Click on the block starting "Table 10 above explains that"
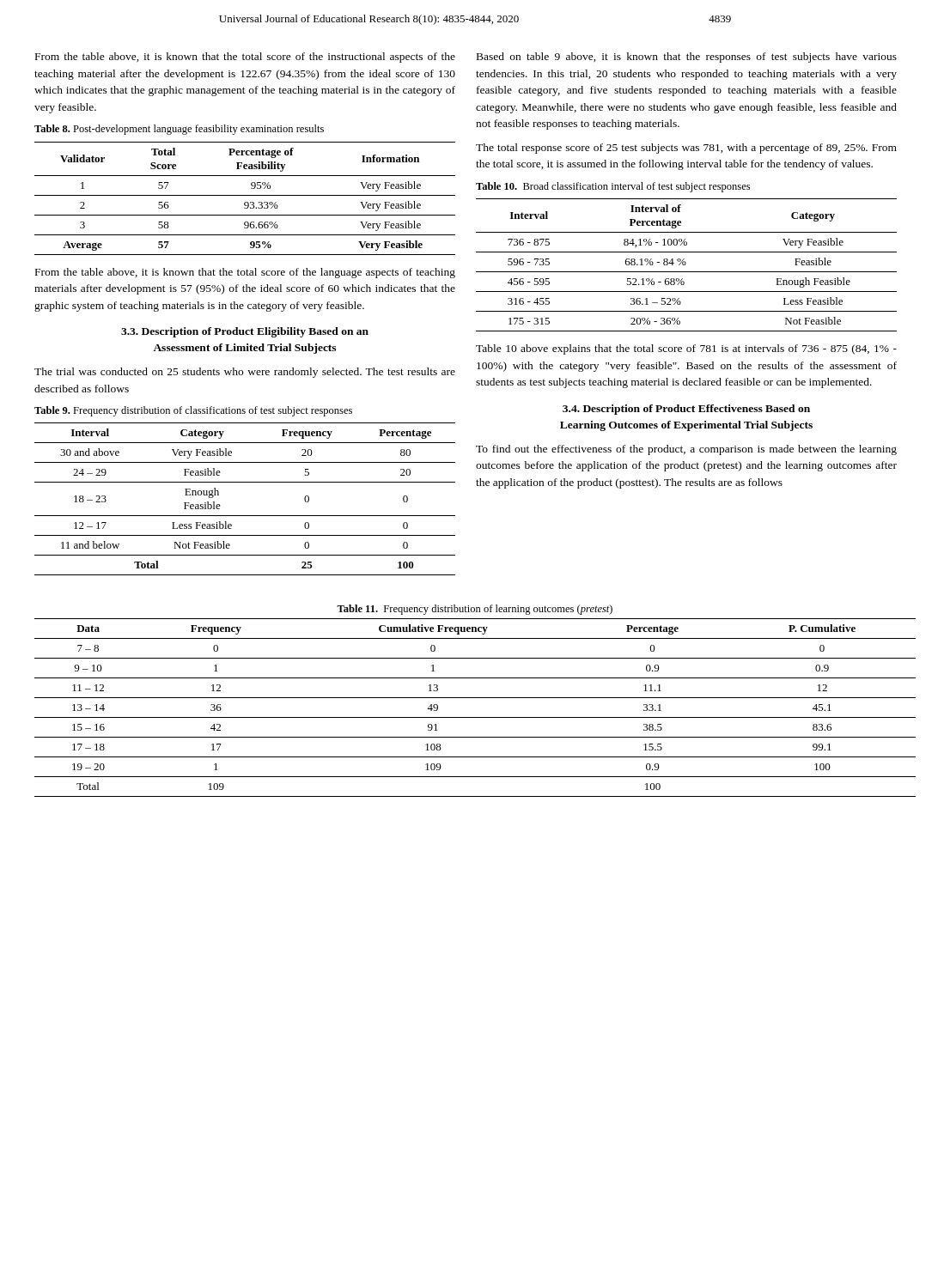This screenshot has height=1288, width=950. click(686, 365)
